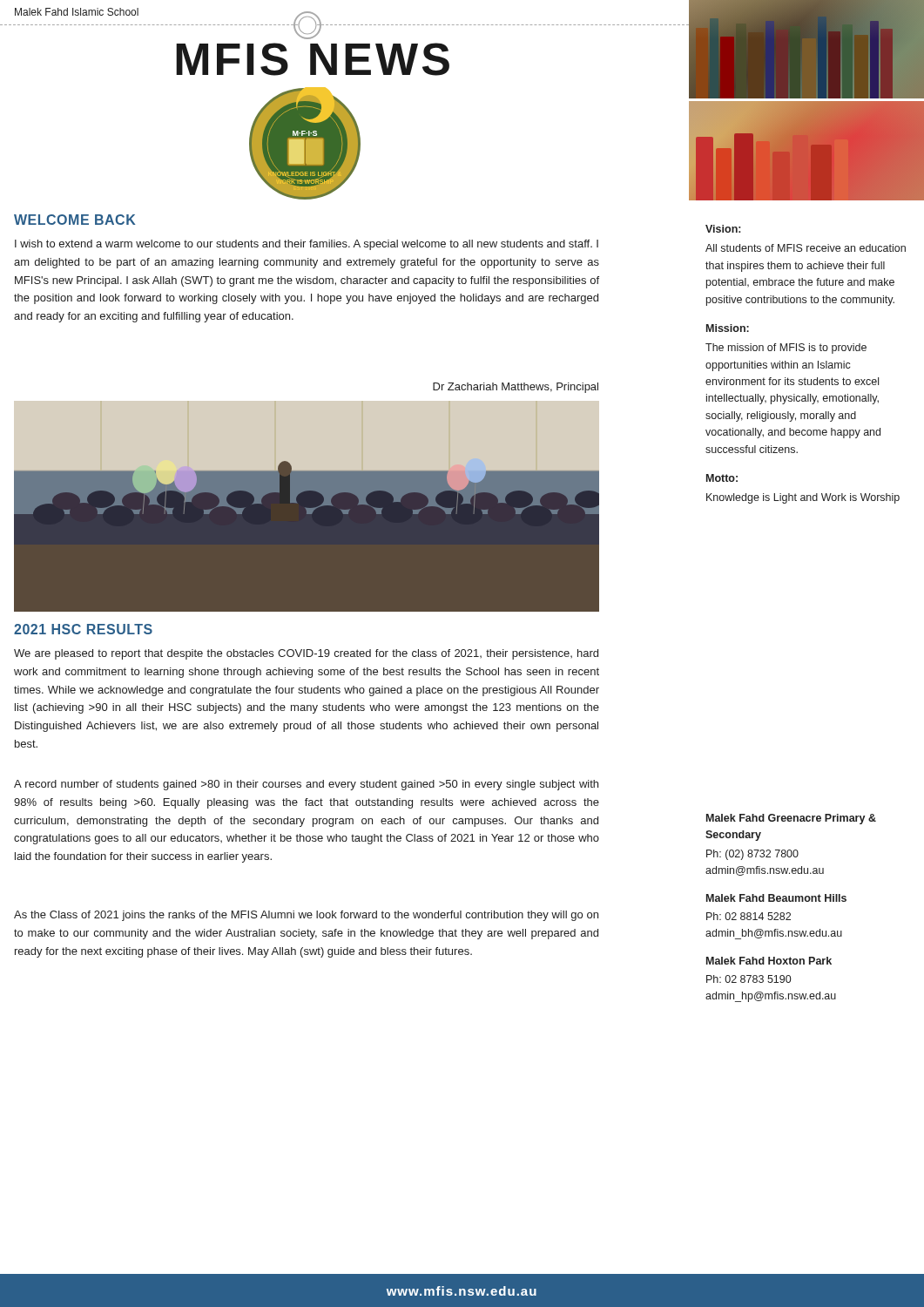Select the element starting "We are pleased to report that despite"
This screenshot has height=1307, width=924.
coord(307,698)
